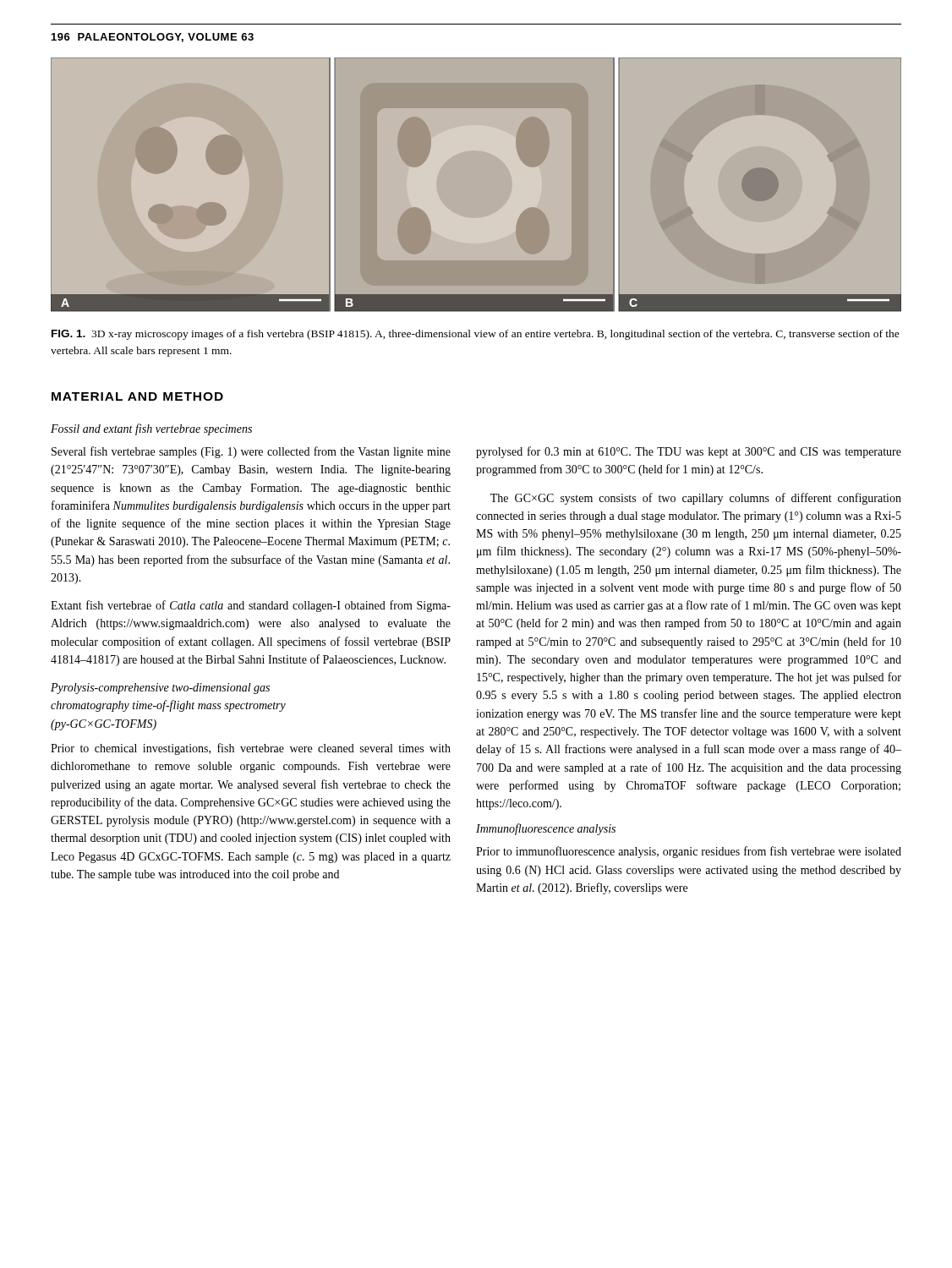Locate the photo

(x=476, y=188)
